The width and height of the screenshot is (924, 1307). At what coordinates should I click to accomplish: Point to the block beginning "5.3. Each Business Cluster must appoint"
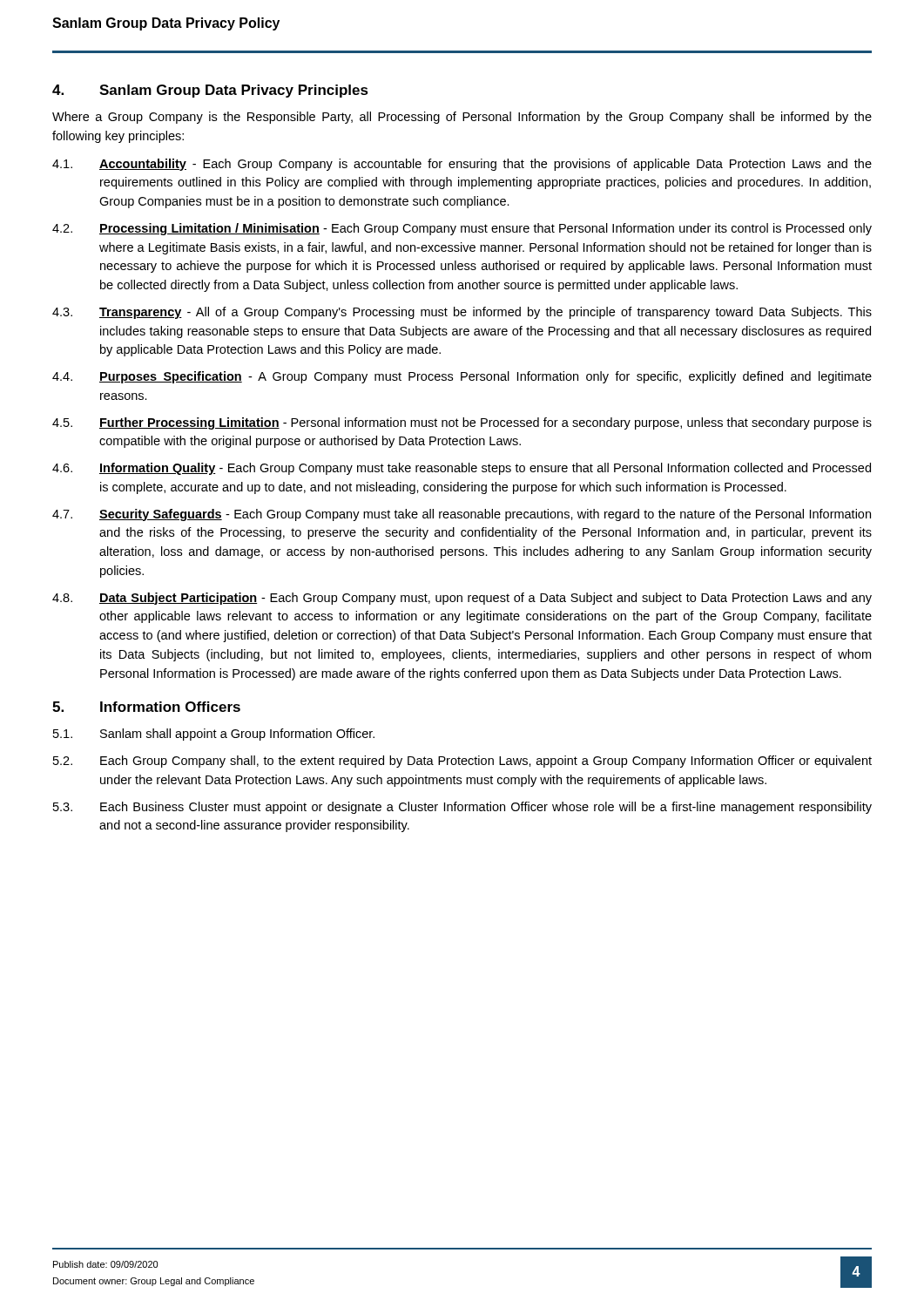pyautogui.click(x=462, y=817)
